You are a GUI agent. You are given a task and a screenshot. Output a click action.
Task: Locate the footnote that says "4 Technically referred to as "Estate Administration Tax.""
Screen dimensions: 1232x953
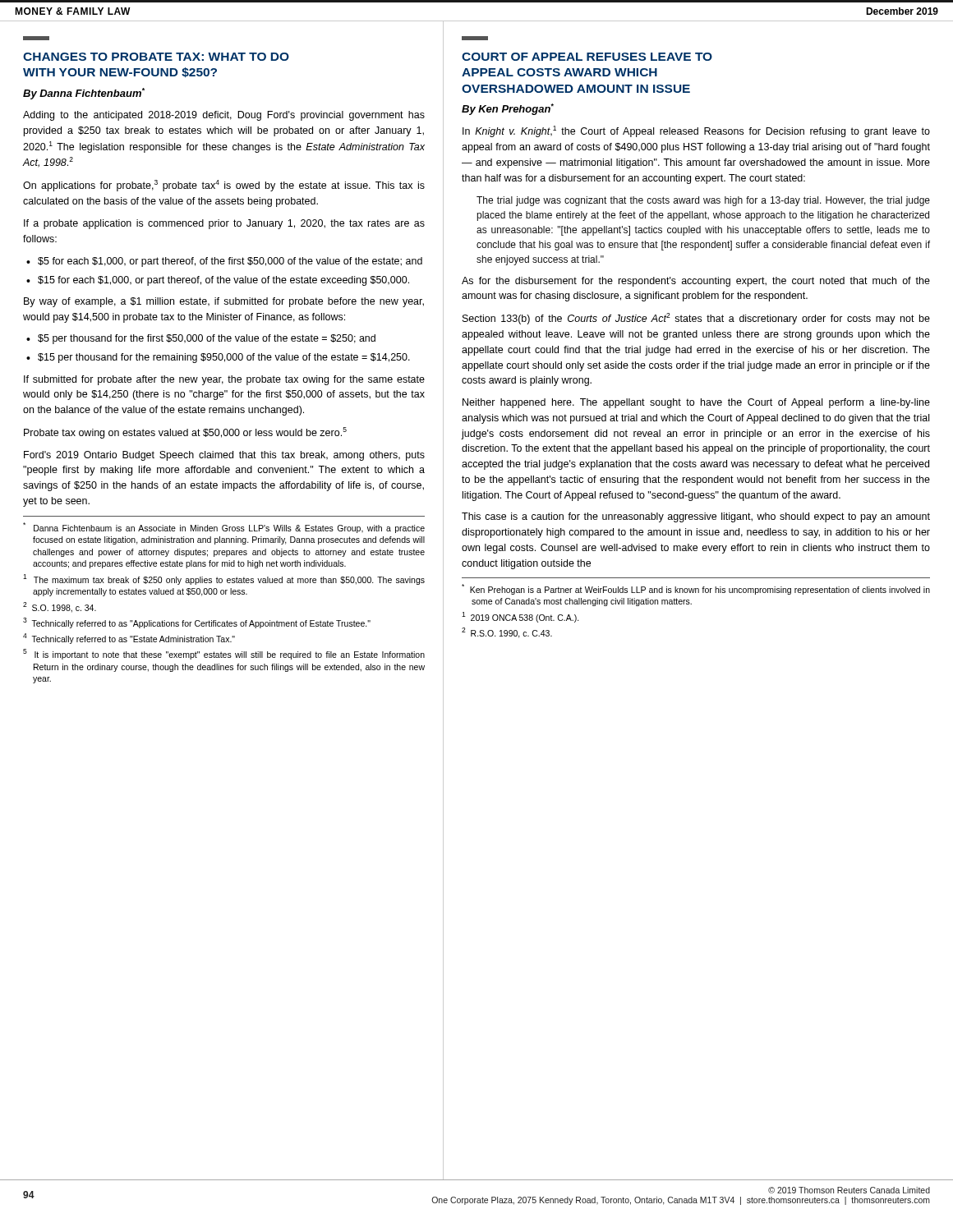129,638
